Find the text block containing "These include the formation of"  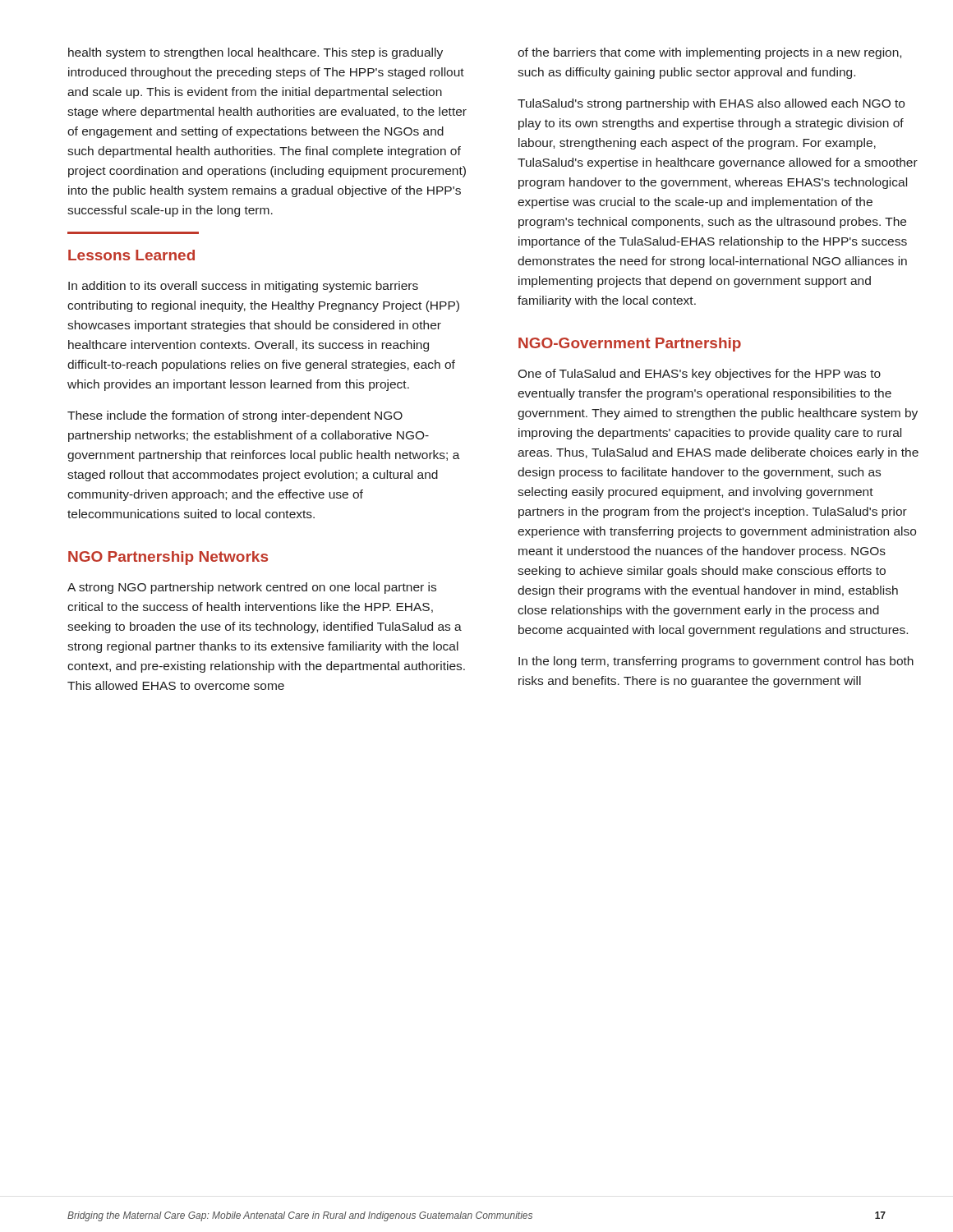(269, 465)
